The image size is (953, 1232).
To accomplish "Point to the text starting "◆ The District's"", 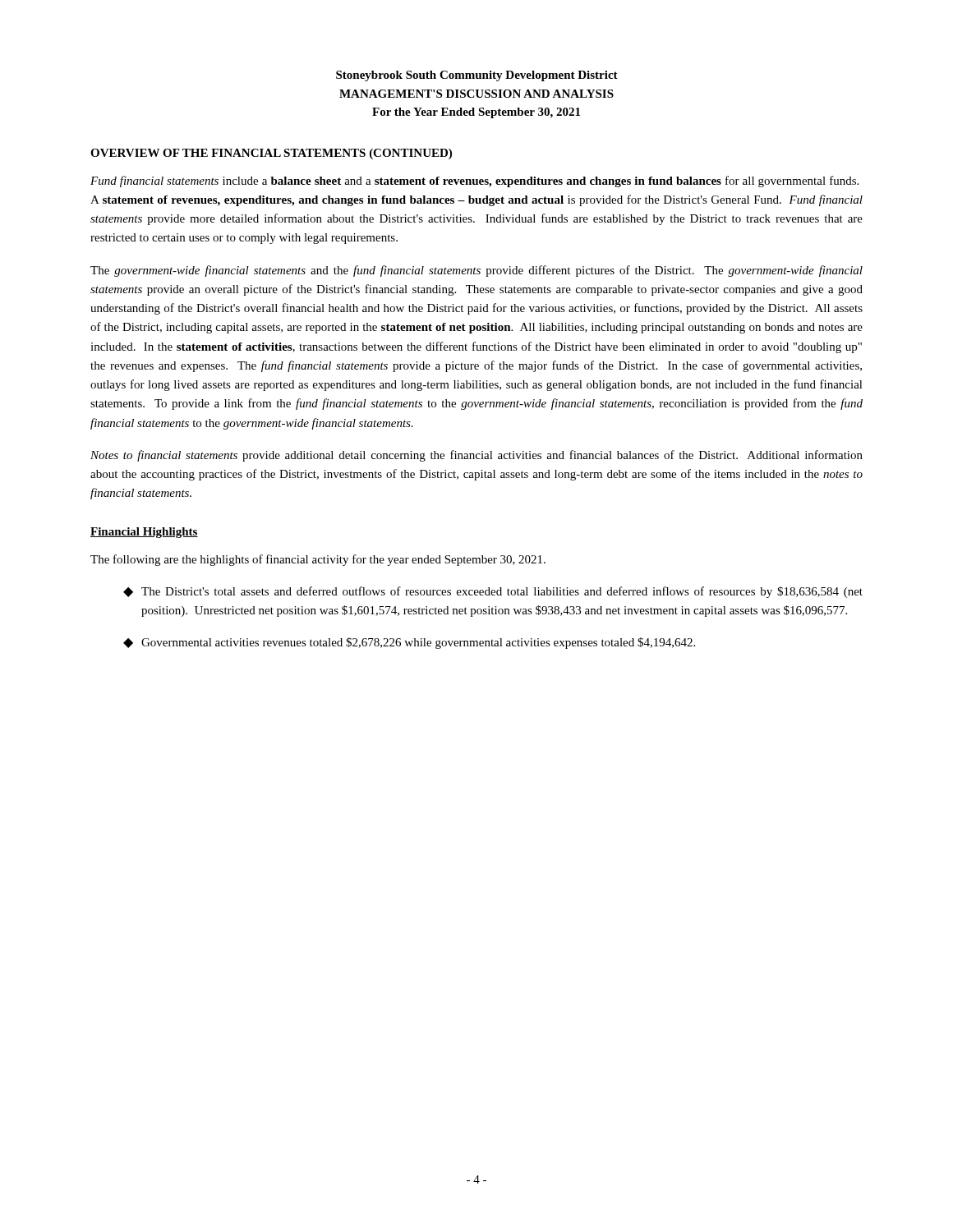I will [x=493, y=601].
